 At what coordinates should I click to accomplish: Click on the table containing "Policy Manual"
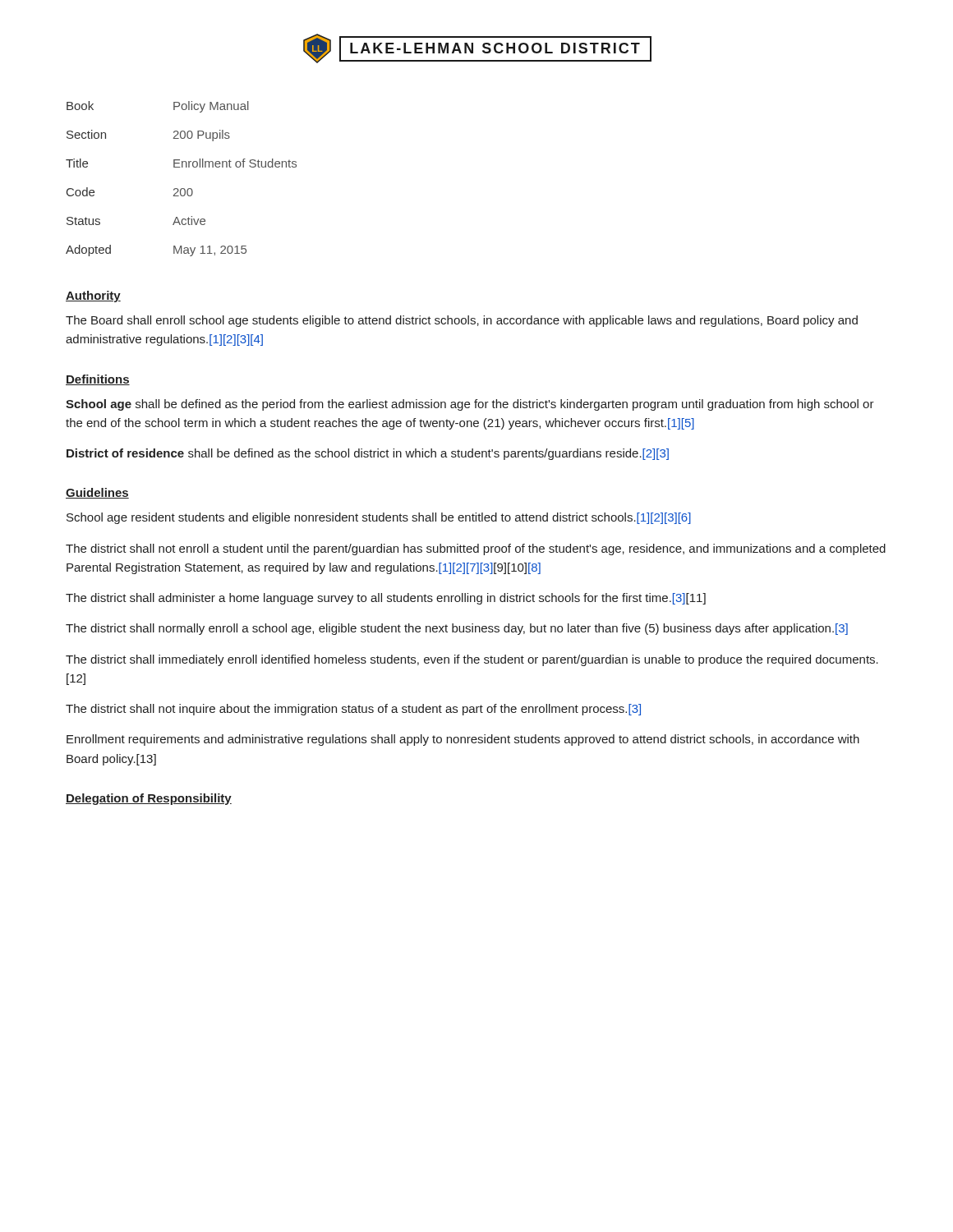pos(476,177)
